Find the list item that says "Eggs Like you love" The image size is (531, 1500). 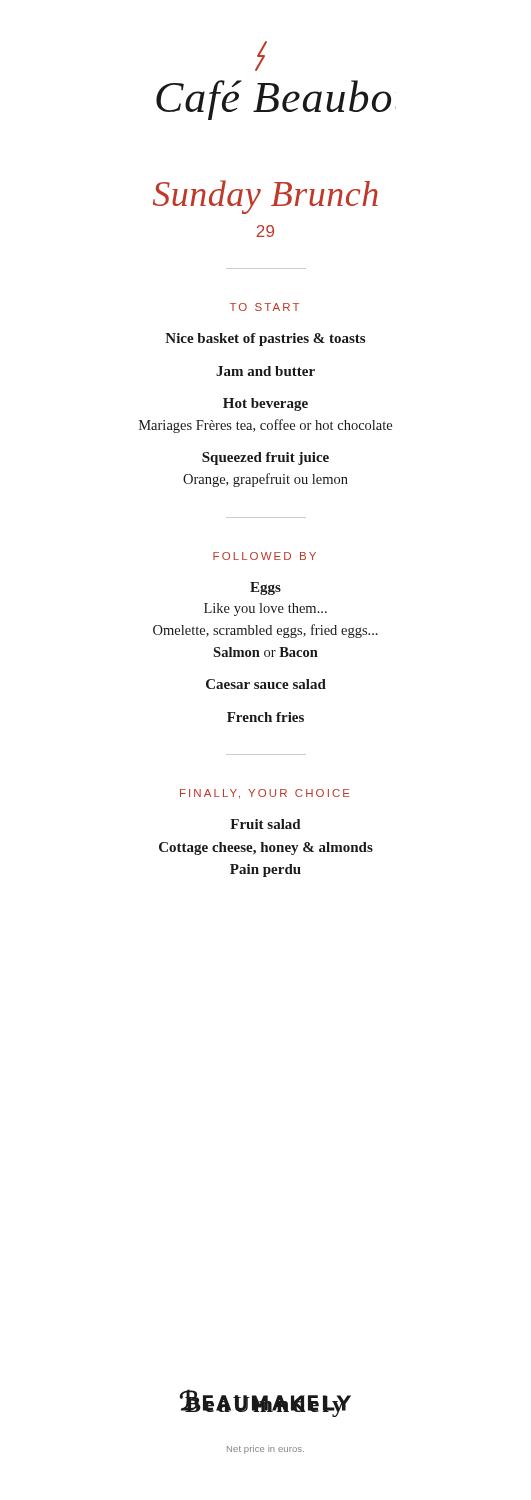click(x=266, y=619)
